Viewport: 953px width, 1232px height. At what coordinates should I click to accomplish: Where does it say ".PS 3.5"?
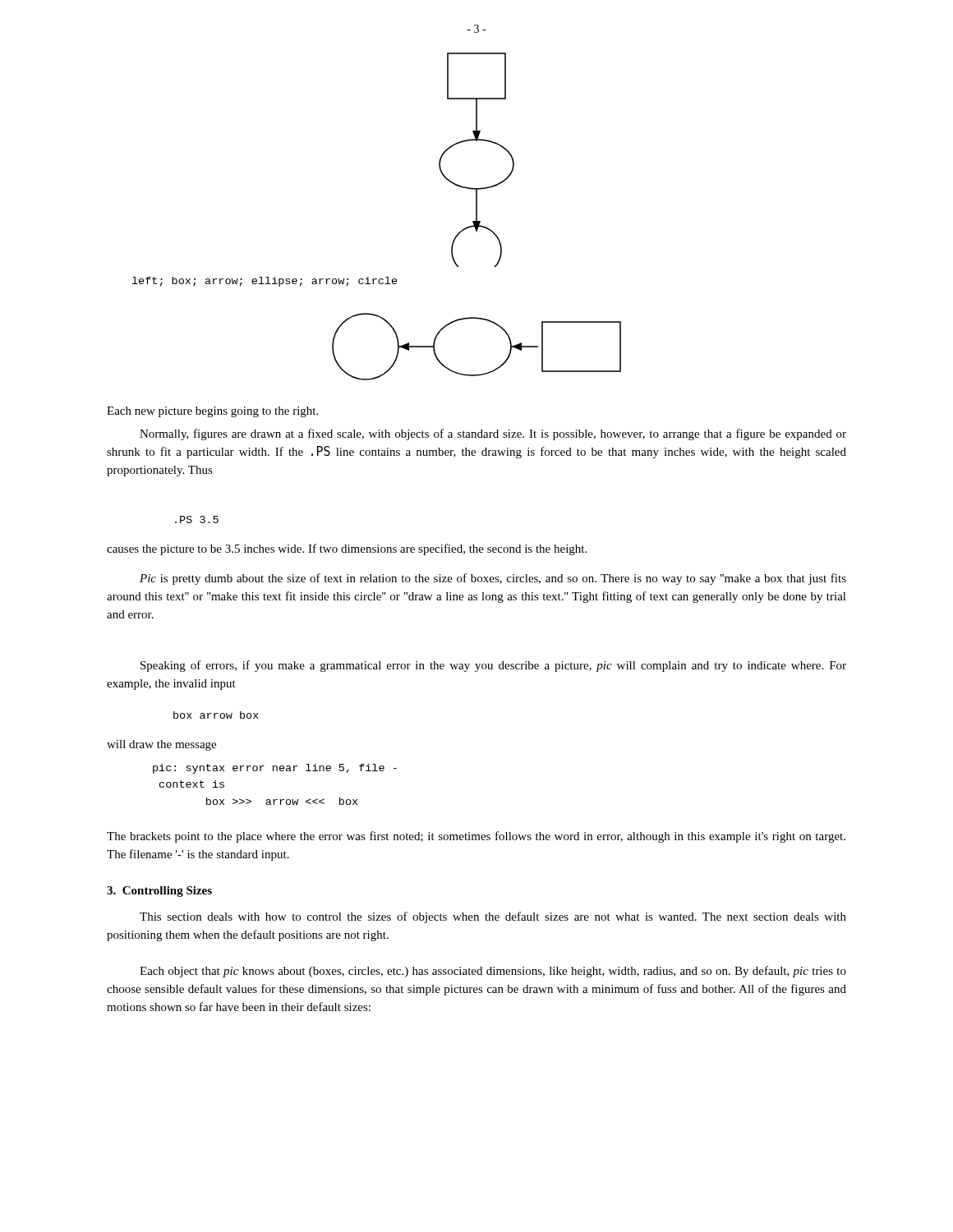(x=196, y=520)
